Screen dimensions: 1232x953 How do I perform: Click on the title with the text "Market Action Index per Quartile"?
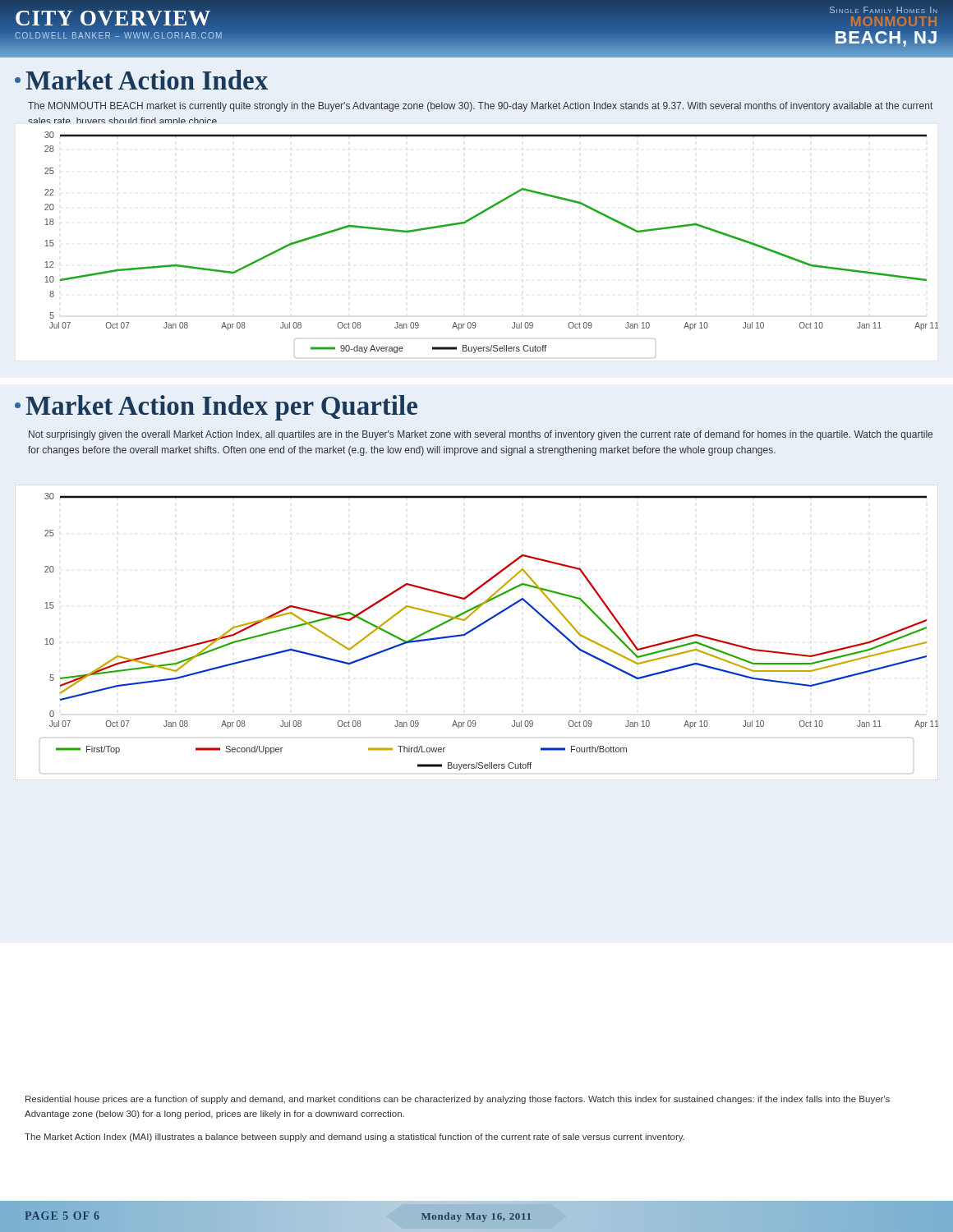coord(216,406)
